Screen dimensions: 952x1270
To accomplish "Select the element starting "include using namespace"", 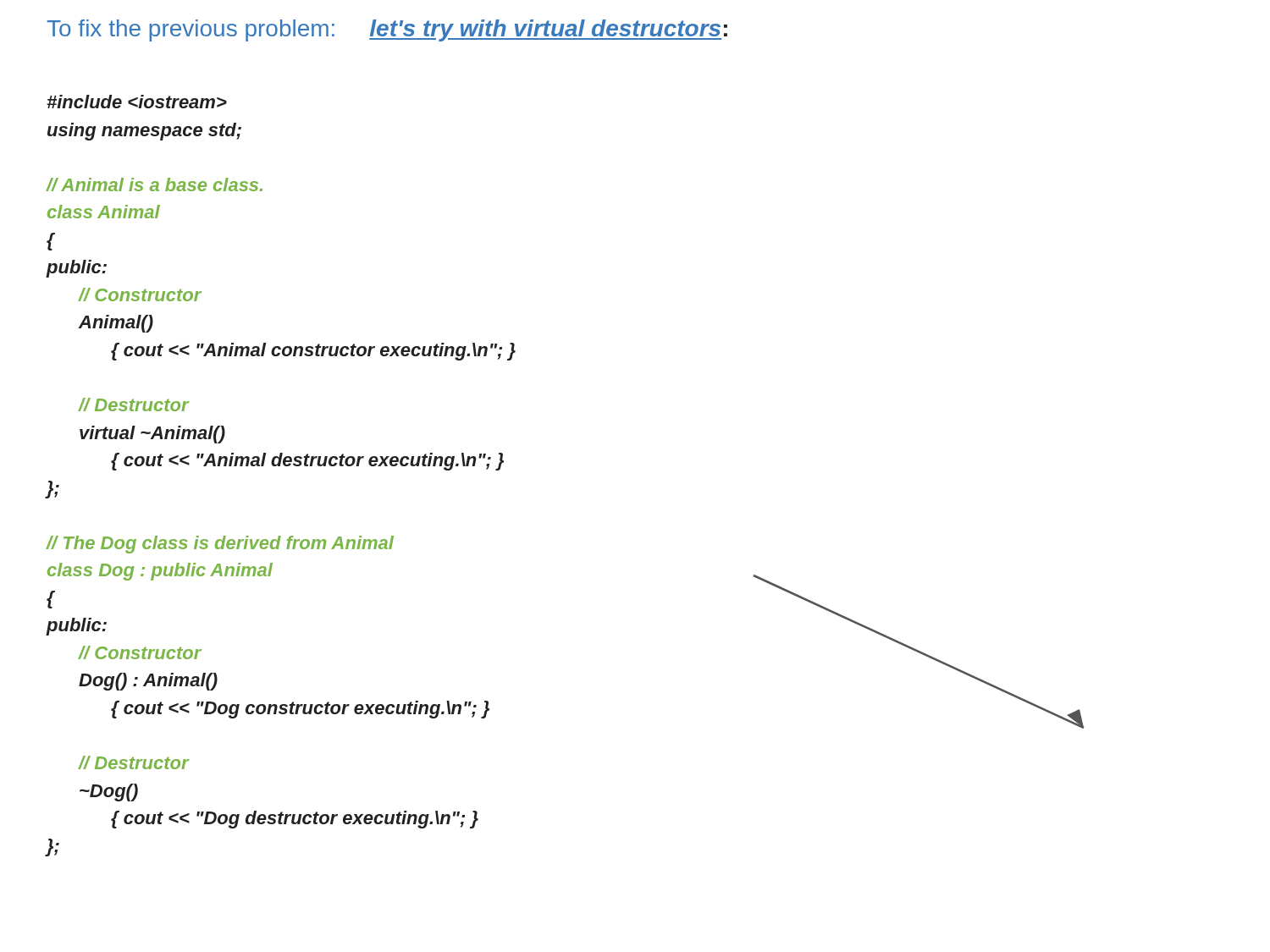I will (x=281, y=474).
